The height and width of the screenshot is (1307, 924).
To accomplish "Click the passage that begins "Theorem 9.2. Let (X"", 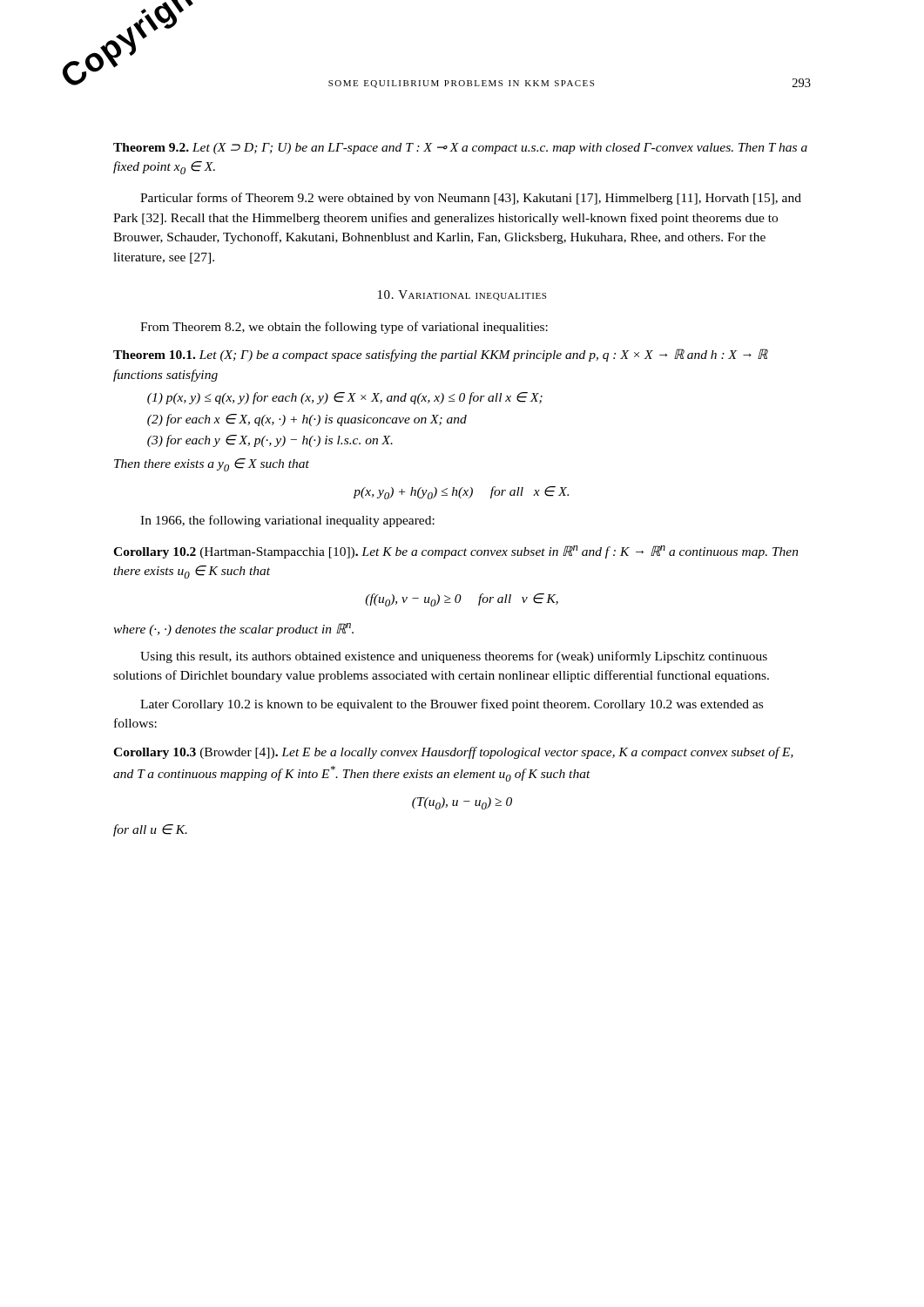I will point(460,158).
